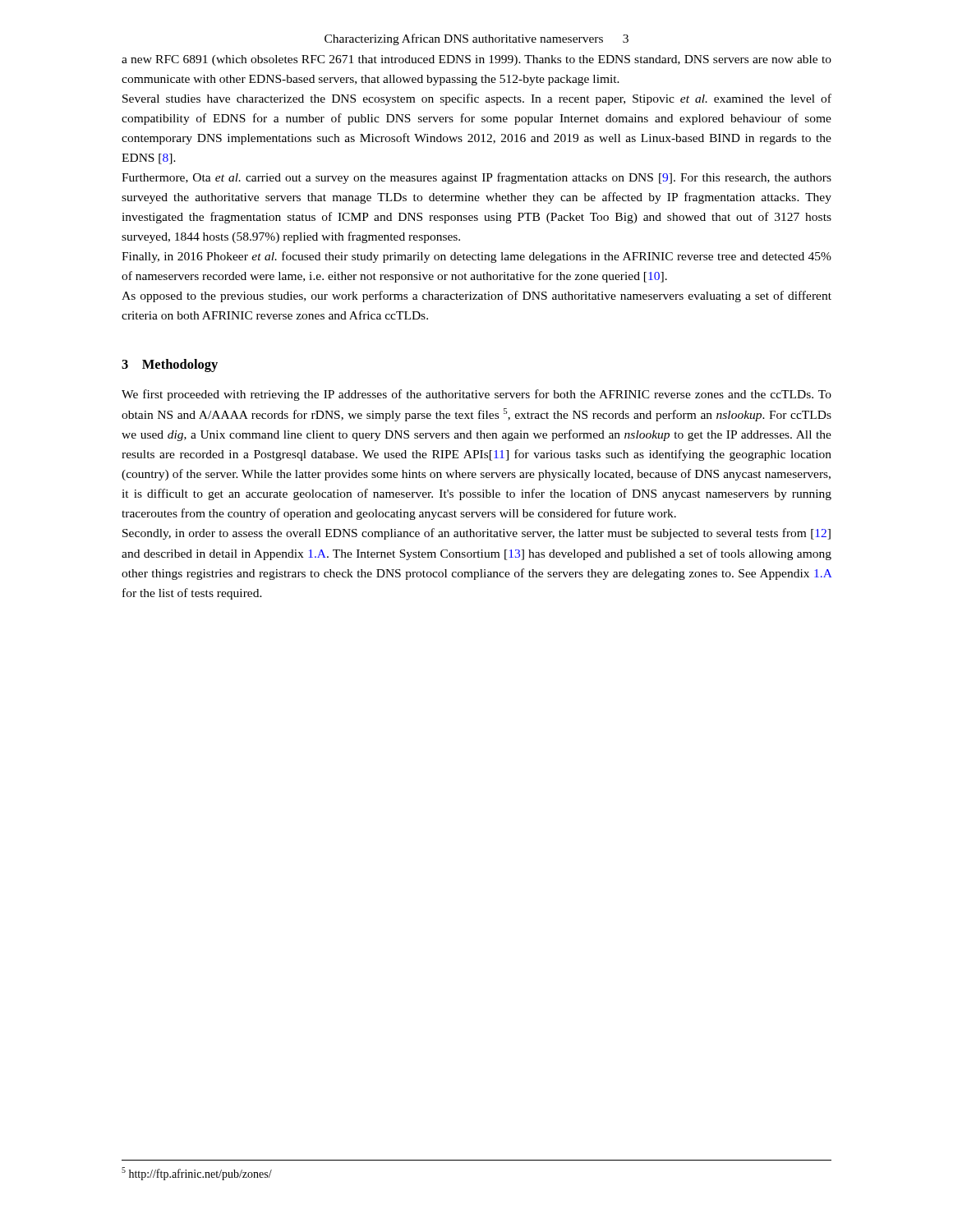Click on the text block containing "Secondly, in order to assess the overall"
953x1232 pixels.
[x=476, y=563]
